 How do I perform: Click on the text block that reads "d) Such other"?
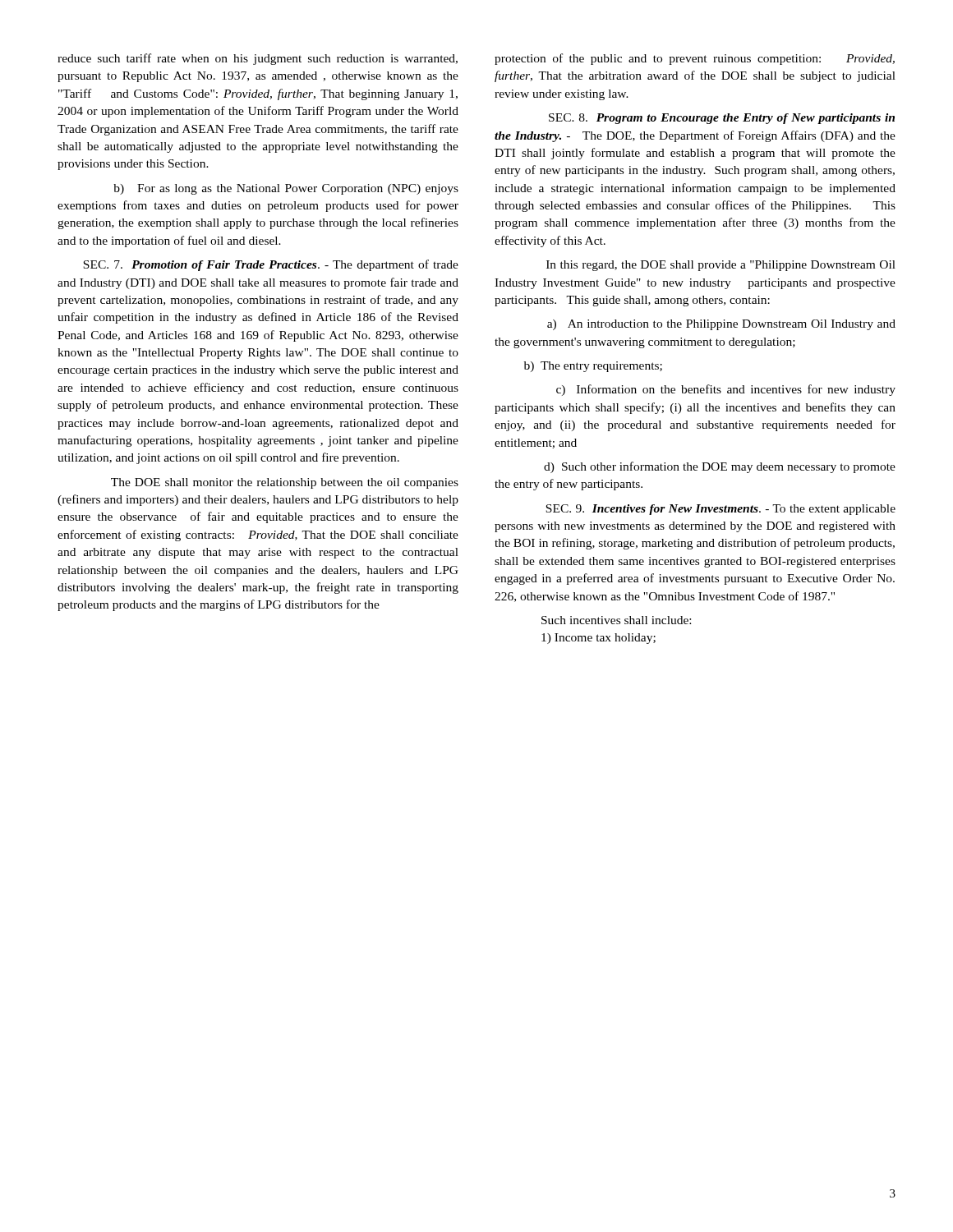tap(695, 475)
